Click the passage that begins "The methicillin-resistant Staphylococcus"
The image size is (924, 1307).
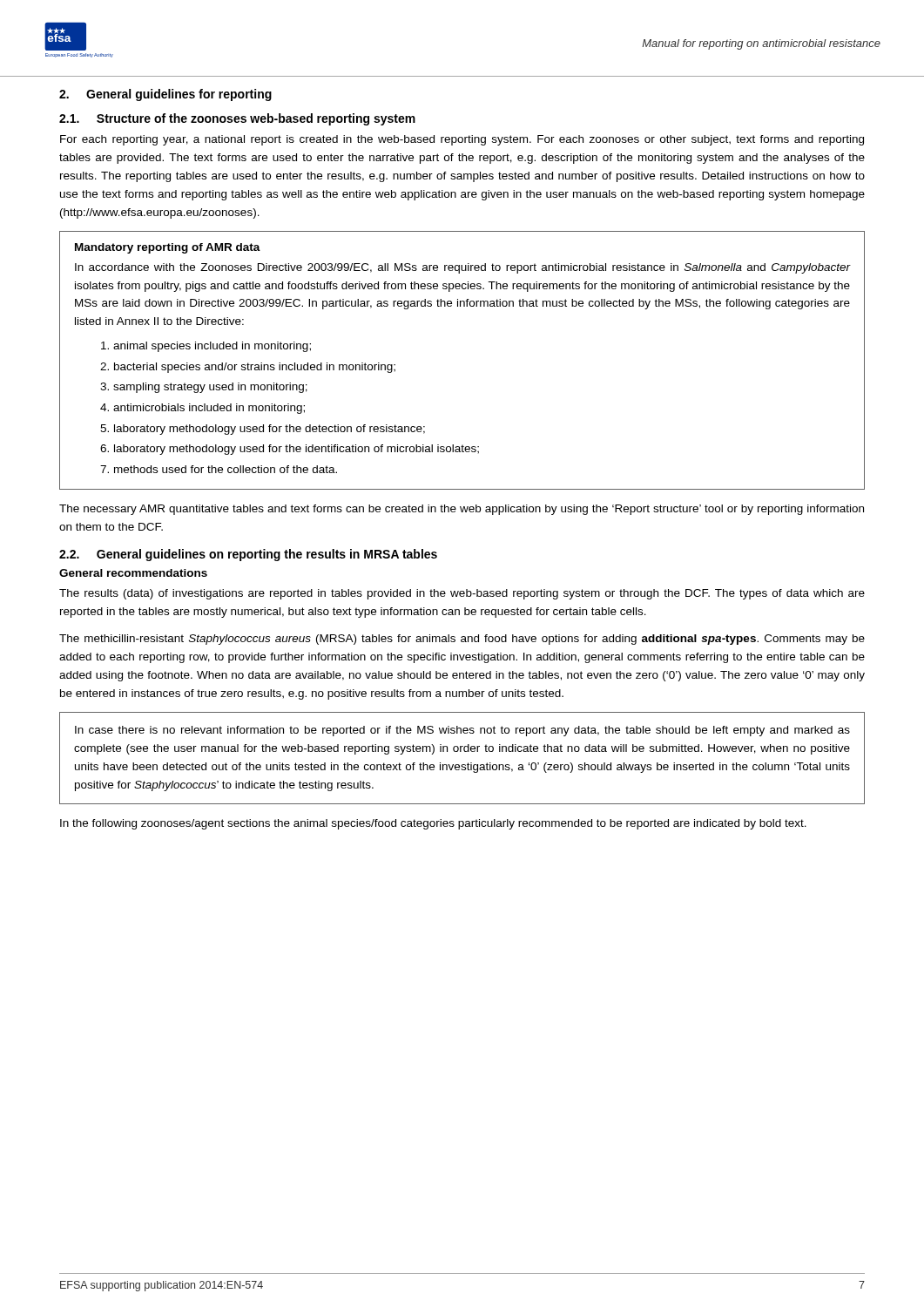point(462,666)
